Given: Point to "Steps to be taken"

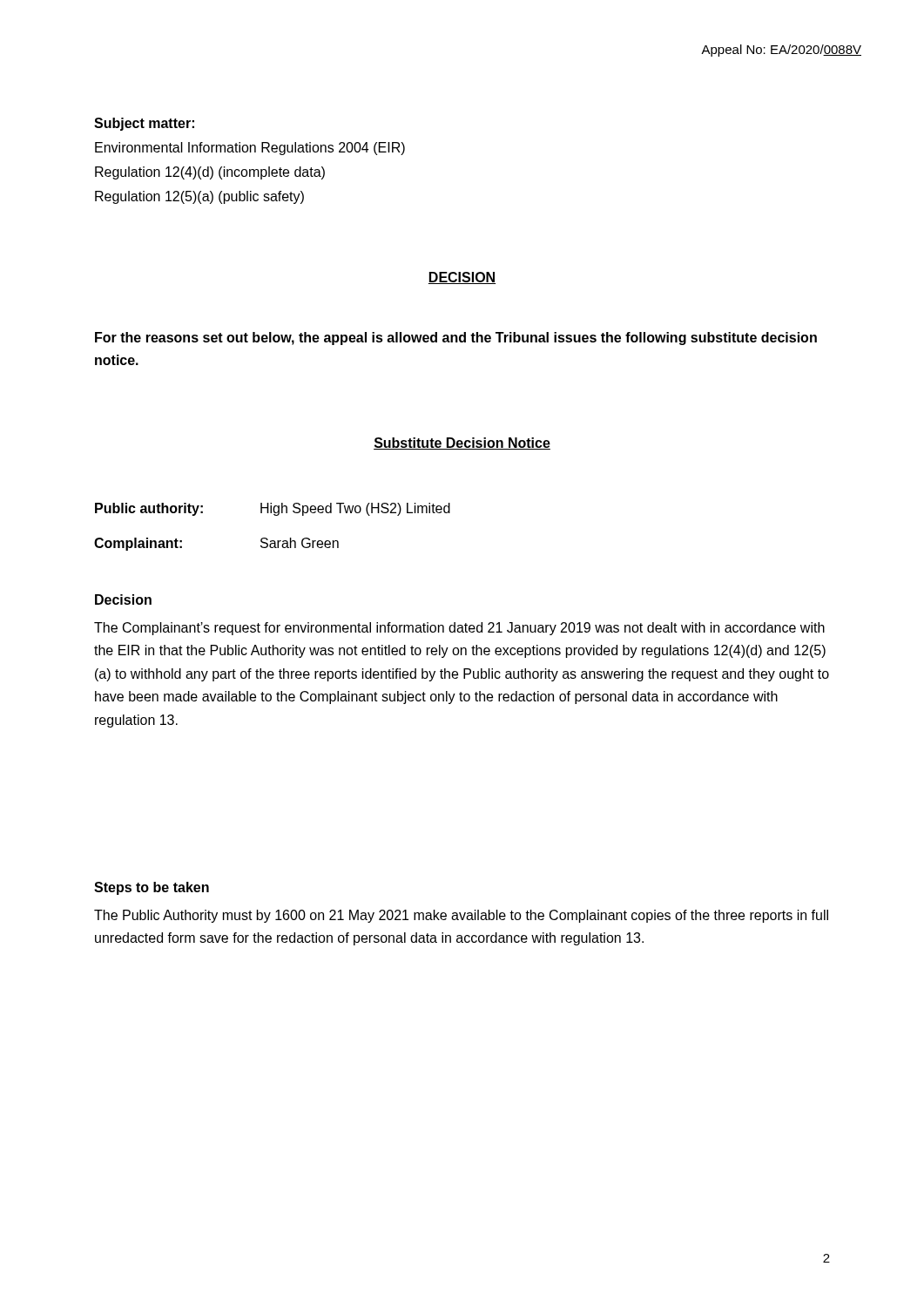Looking at the screenshot, I should pyautogui.click(x=152, y=887).
